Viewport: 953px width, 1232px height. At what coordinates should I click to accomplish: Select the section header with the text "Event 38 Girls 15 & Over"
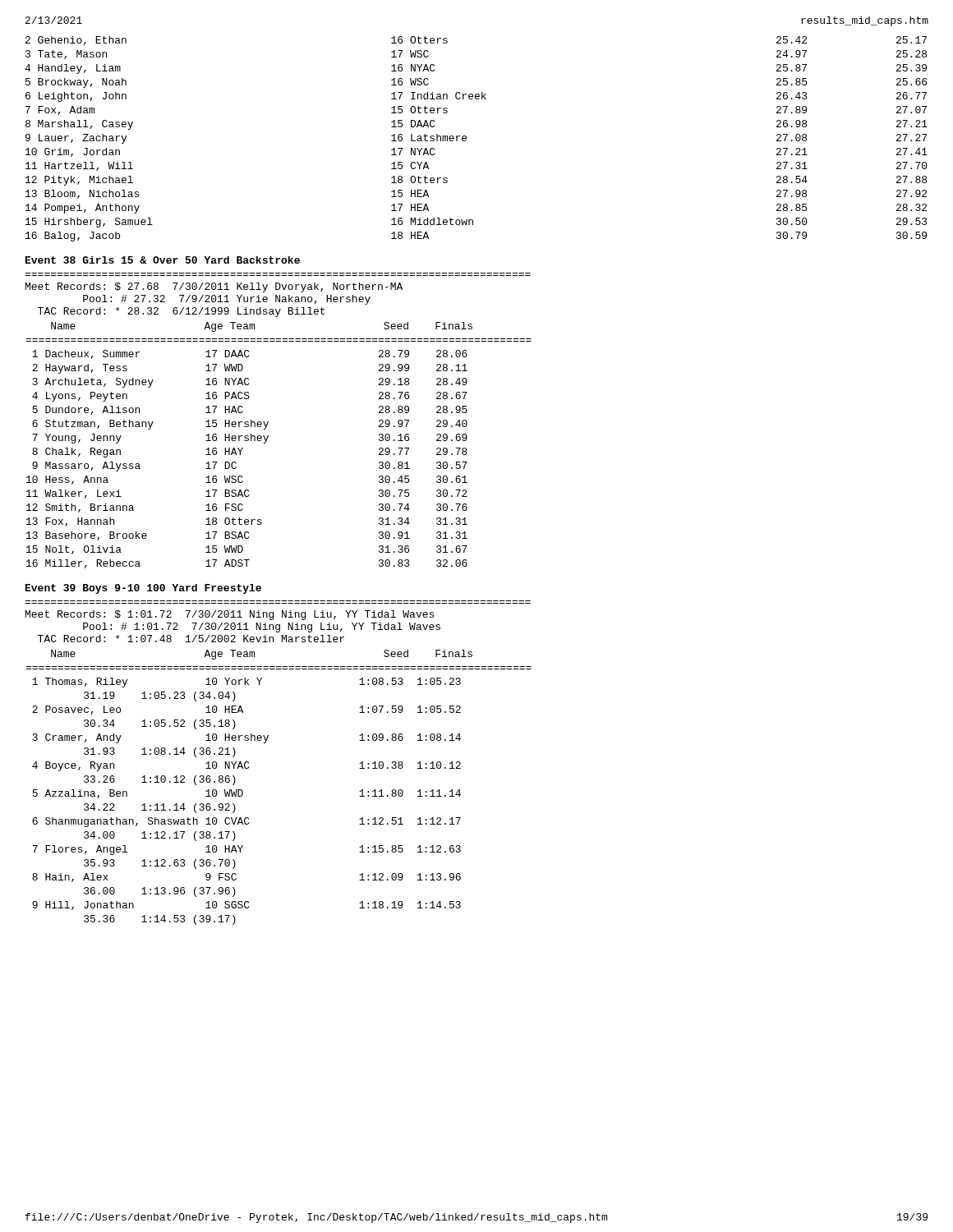click(x=162, y=261)
